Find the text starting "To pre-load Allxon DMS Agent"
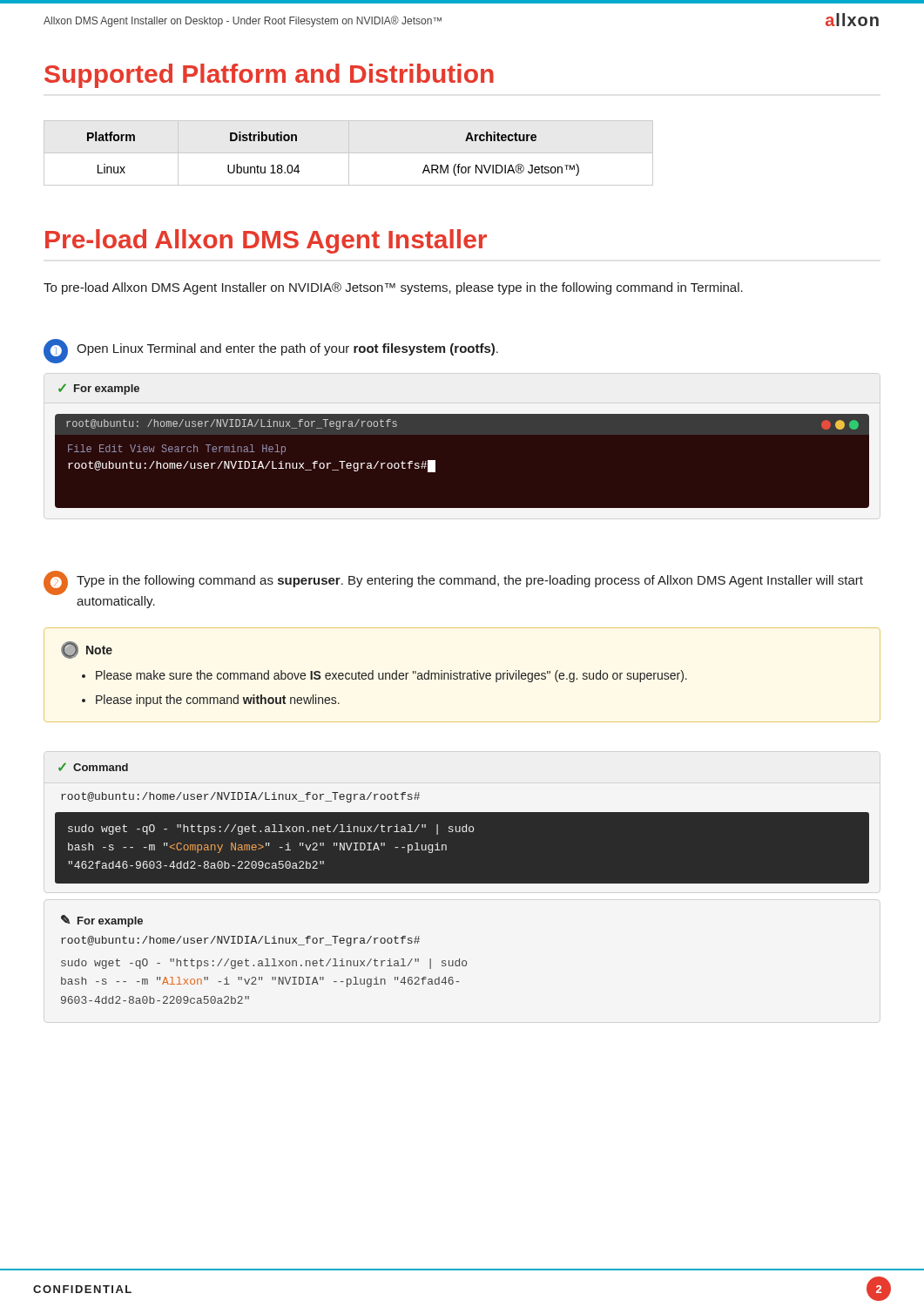 [x=393, y=287]
